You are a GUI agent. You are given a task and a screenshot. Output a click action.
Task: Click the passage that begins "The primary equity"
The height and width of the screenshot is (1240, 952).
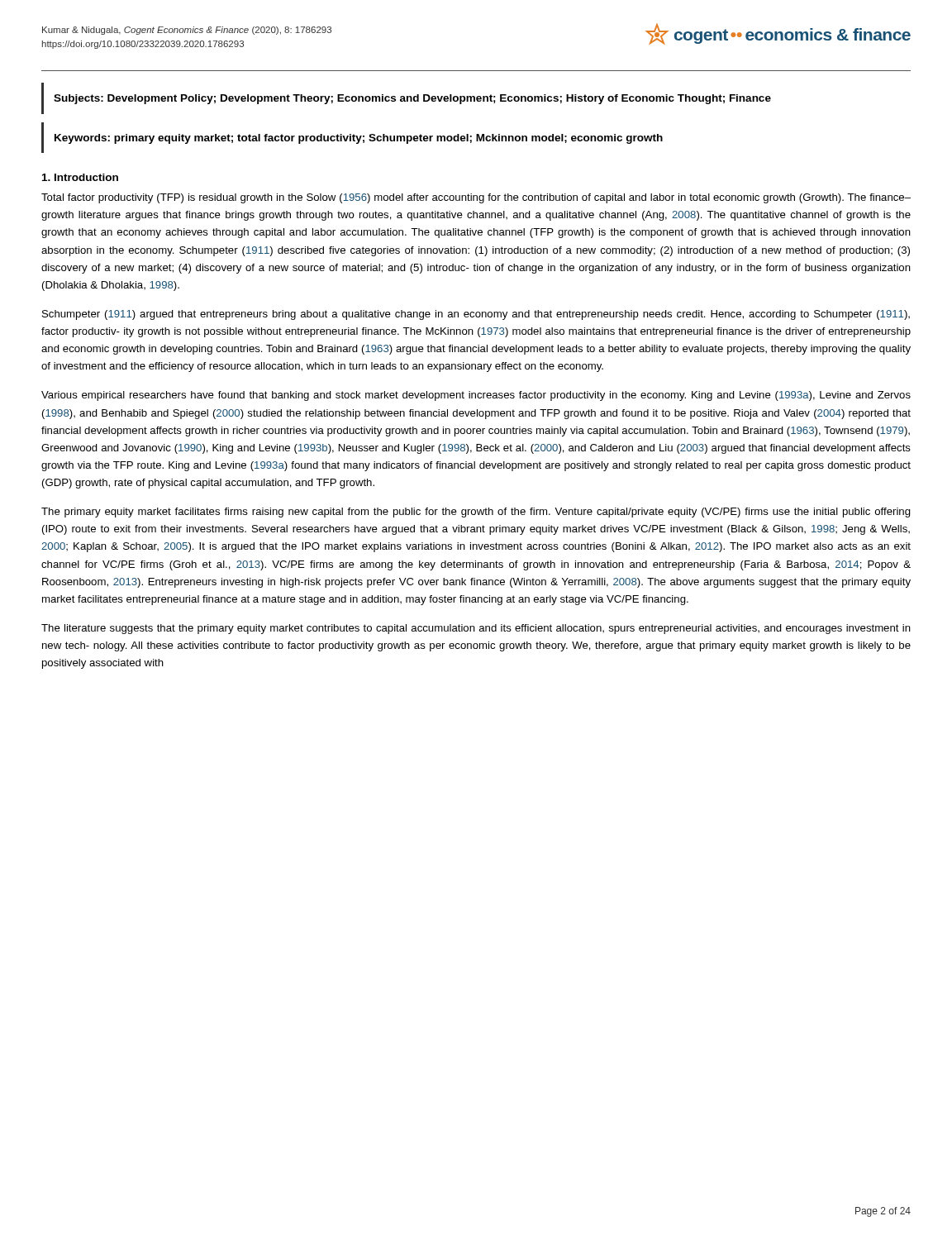click(x=476, y=555)
